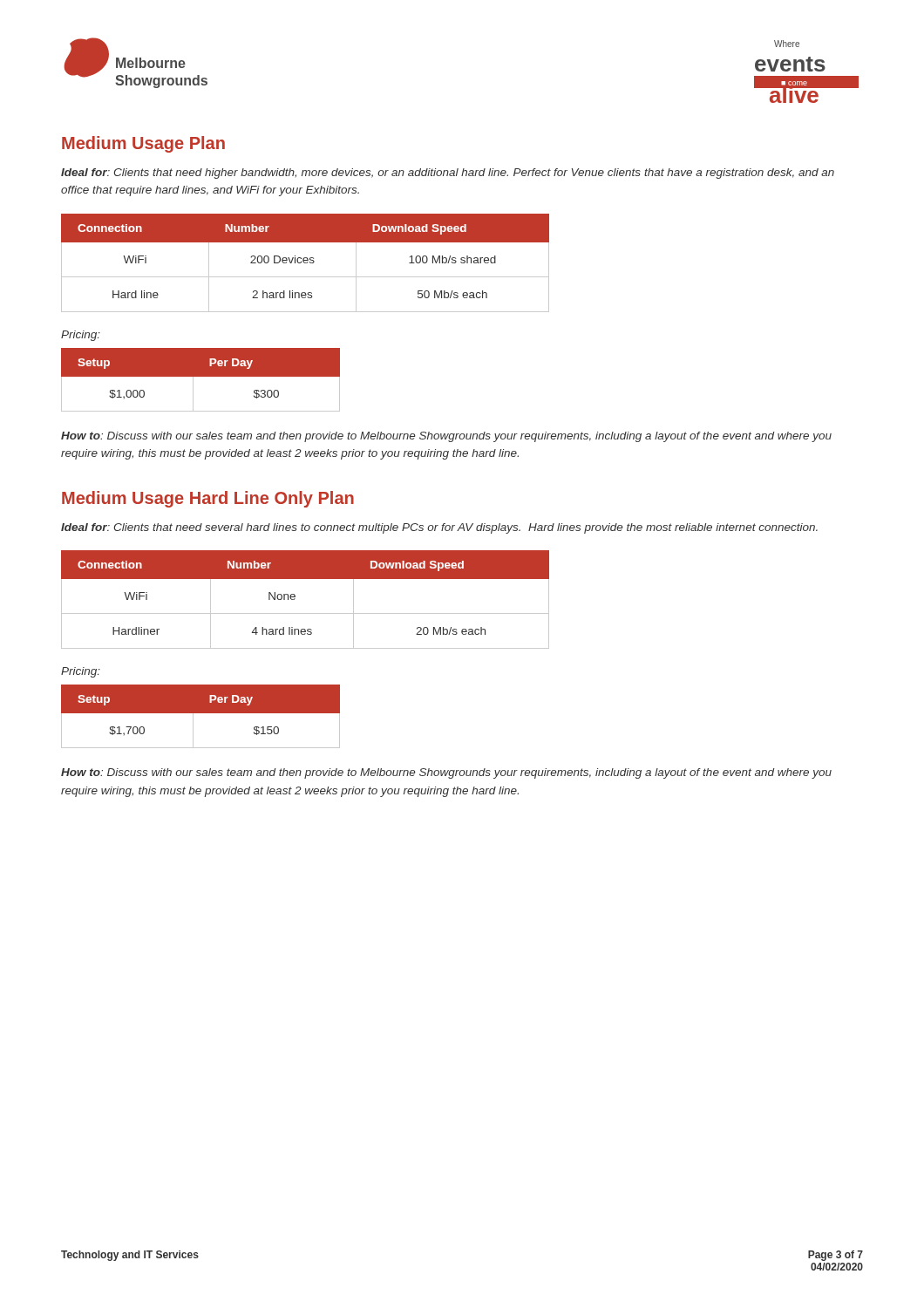This screenshot has height=1308, width=924.
Task: Find the table that mentions "4 hard lines"
Action: pos(462,600)
